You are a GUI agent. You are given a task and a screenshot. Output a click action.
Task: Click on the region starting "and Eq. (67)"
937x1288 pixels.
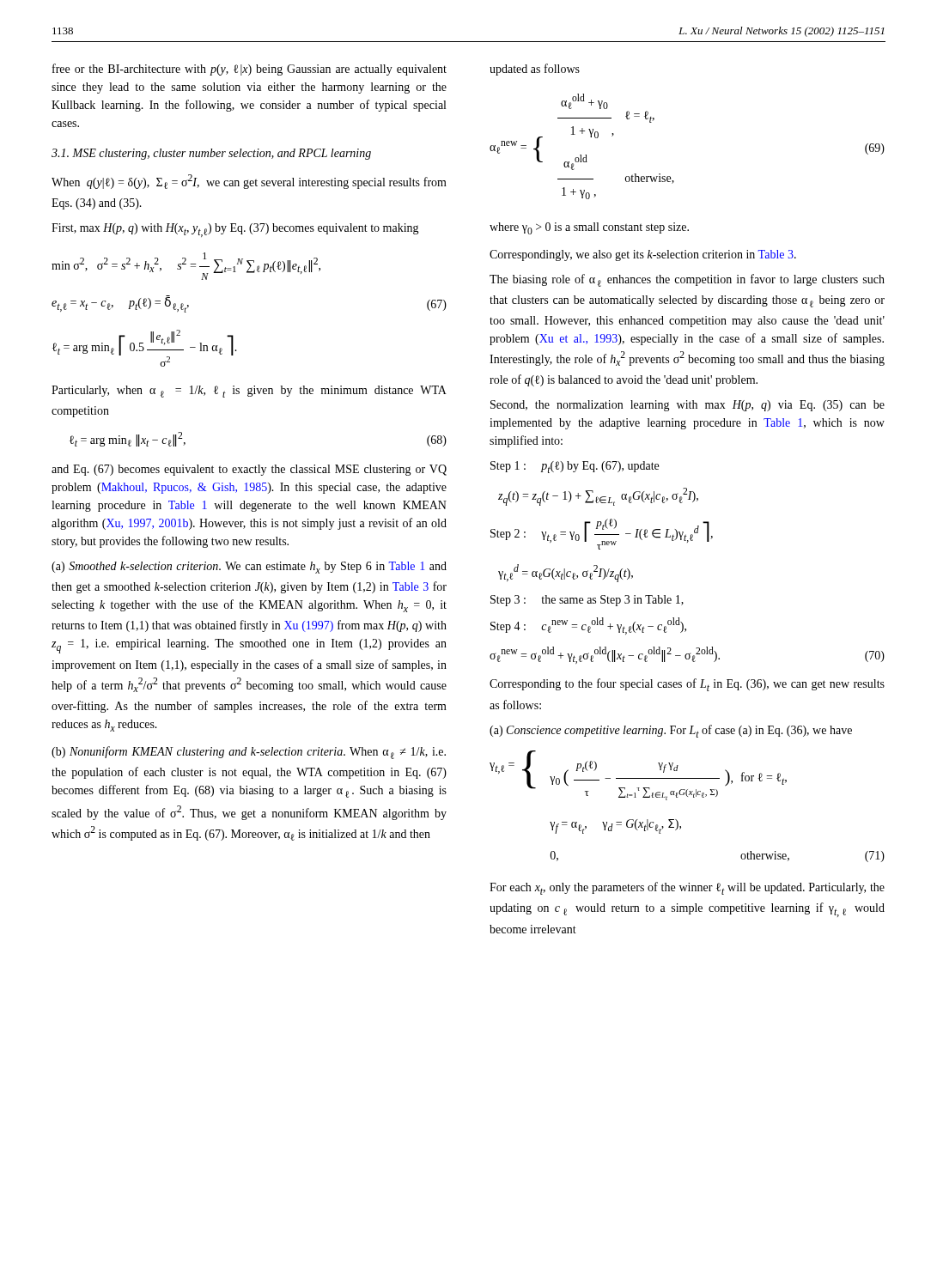coord(249,653)
